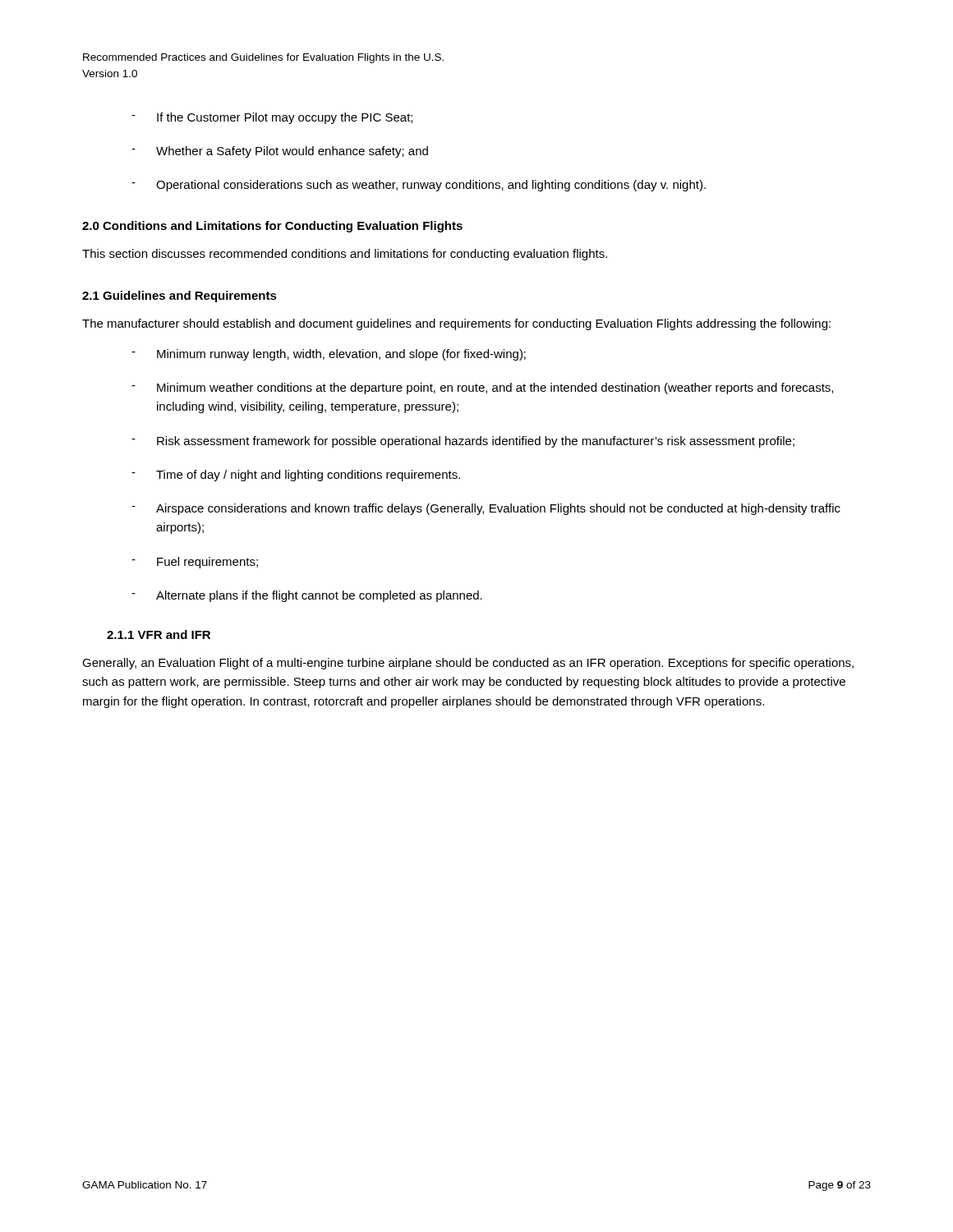Where is the passage that starts "This section discusses recommended conditions and limitations"?

click(x=345, y=254)
